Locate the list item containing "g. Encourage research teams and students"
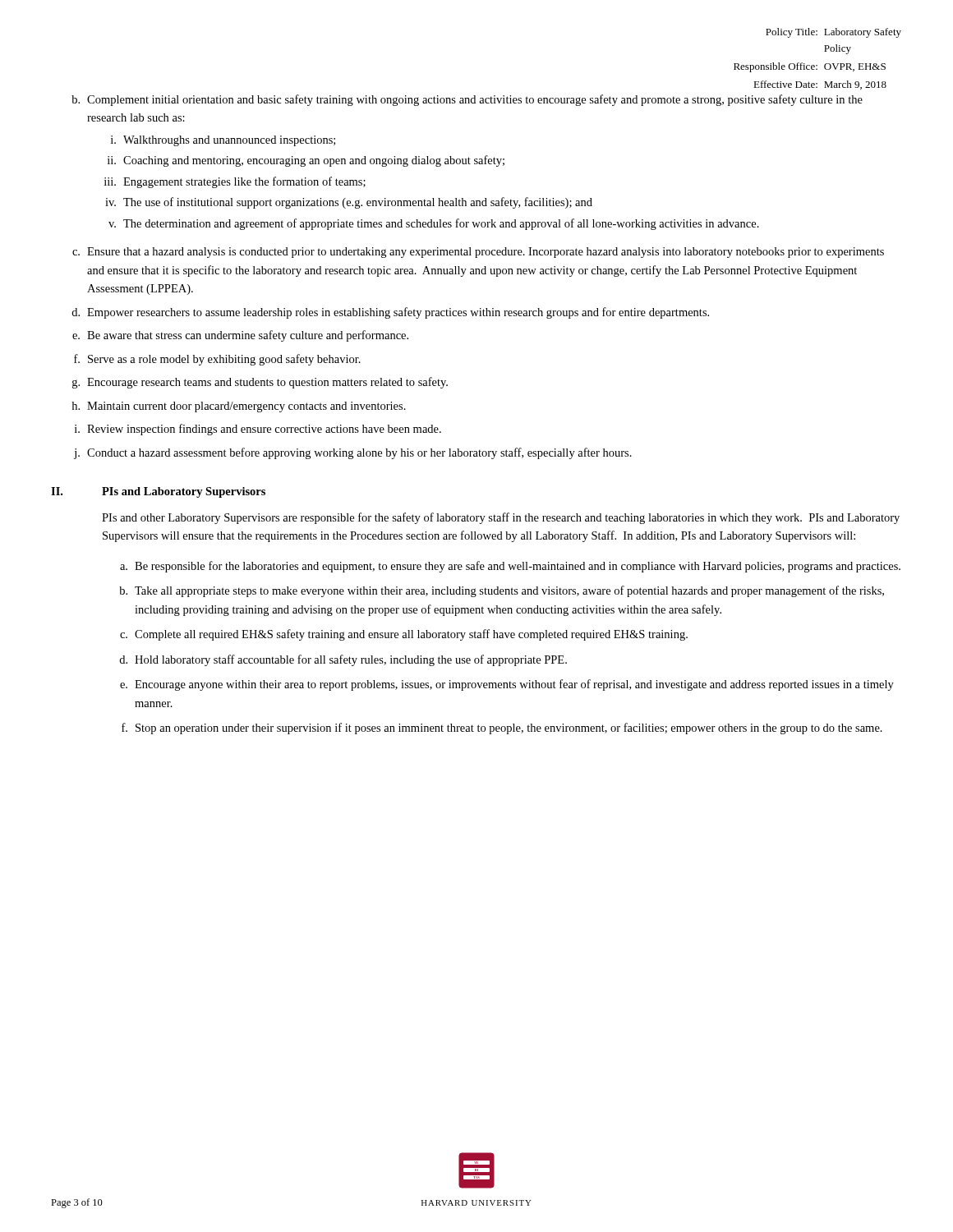953x1232 pixels. [260, 383]
